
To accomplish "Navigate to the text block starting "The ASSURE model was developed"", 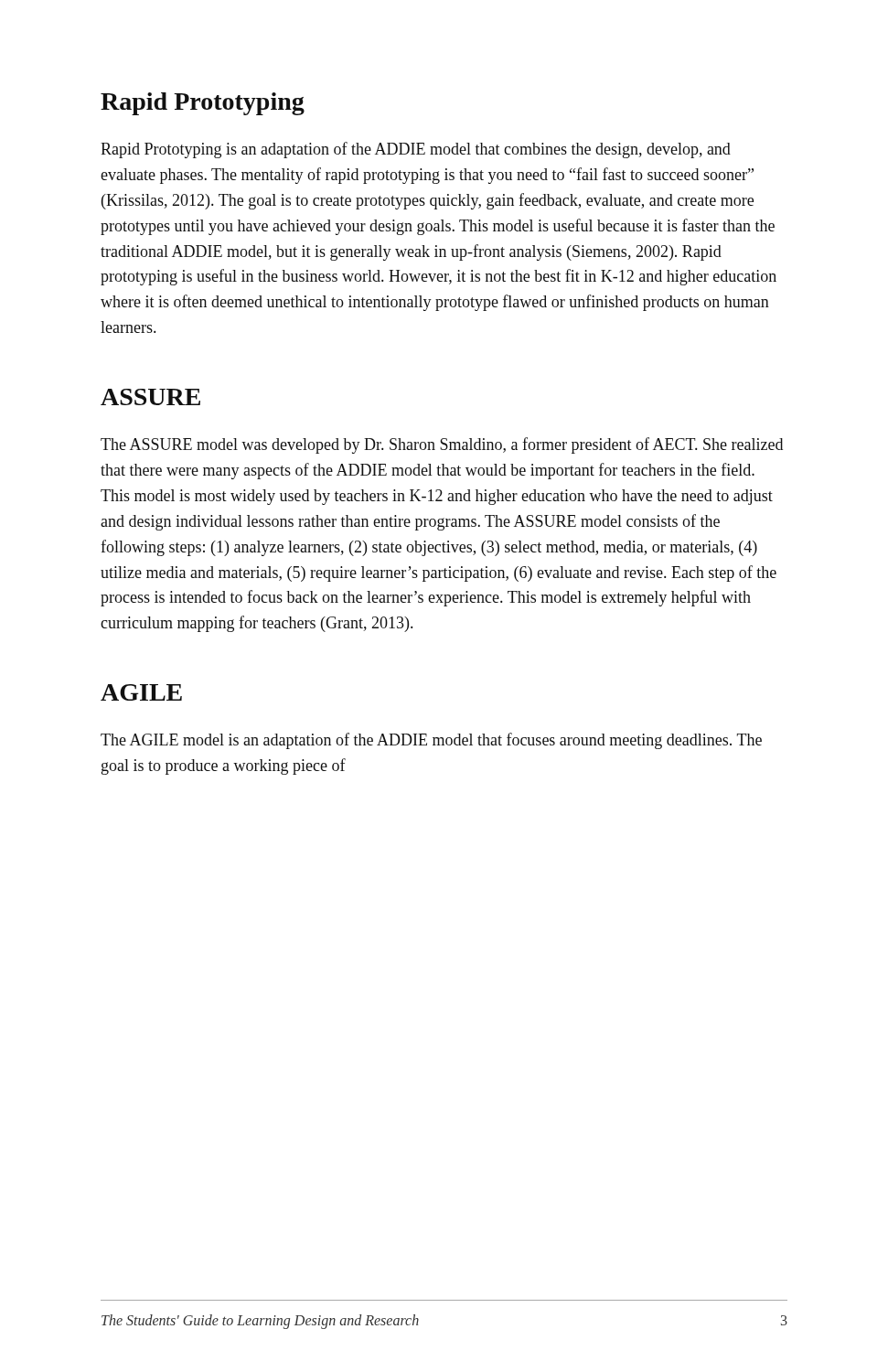I will coord(442,534).
